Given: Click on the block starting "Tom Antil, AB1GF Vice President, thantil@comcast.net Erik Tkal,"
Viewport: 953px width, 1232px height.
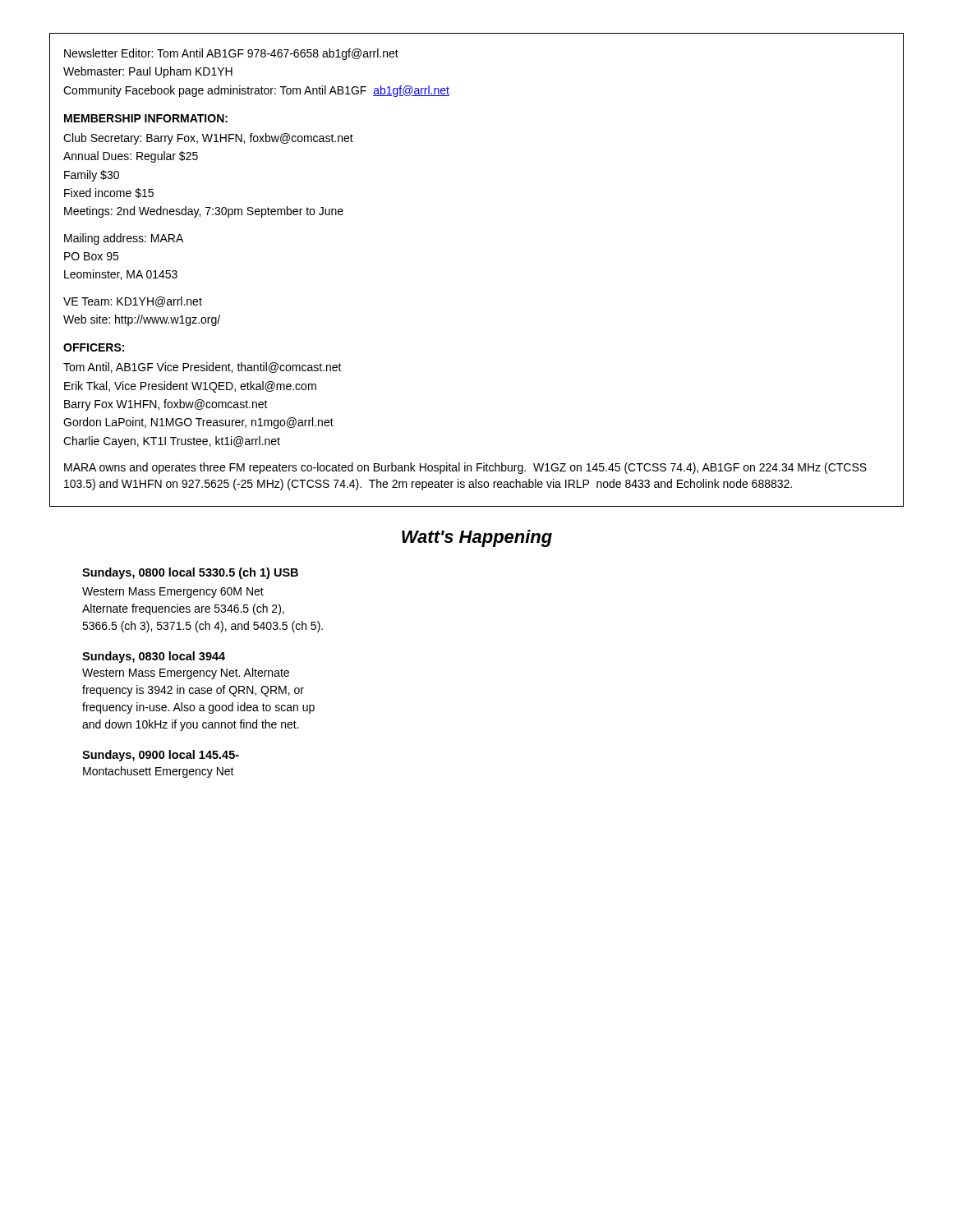Looking at the screenshot, I should (203, 368).
